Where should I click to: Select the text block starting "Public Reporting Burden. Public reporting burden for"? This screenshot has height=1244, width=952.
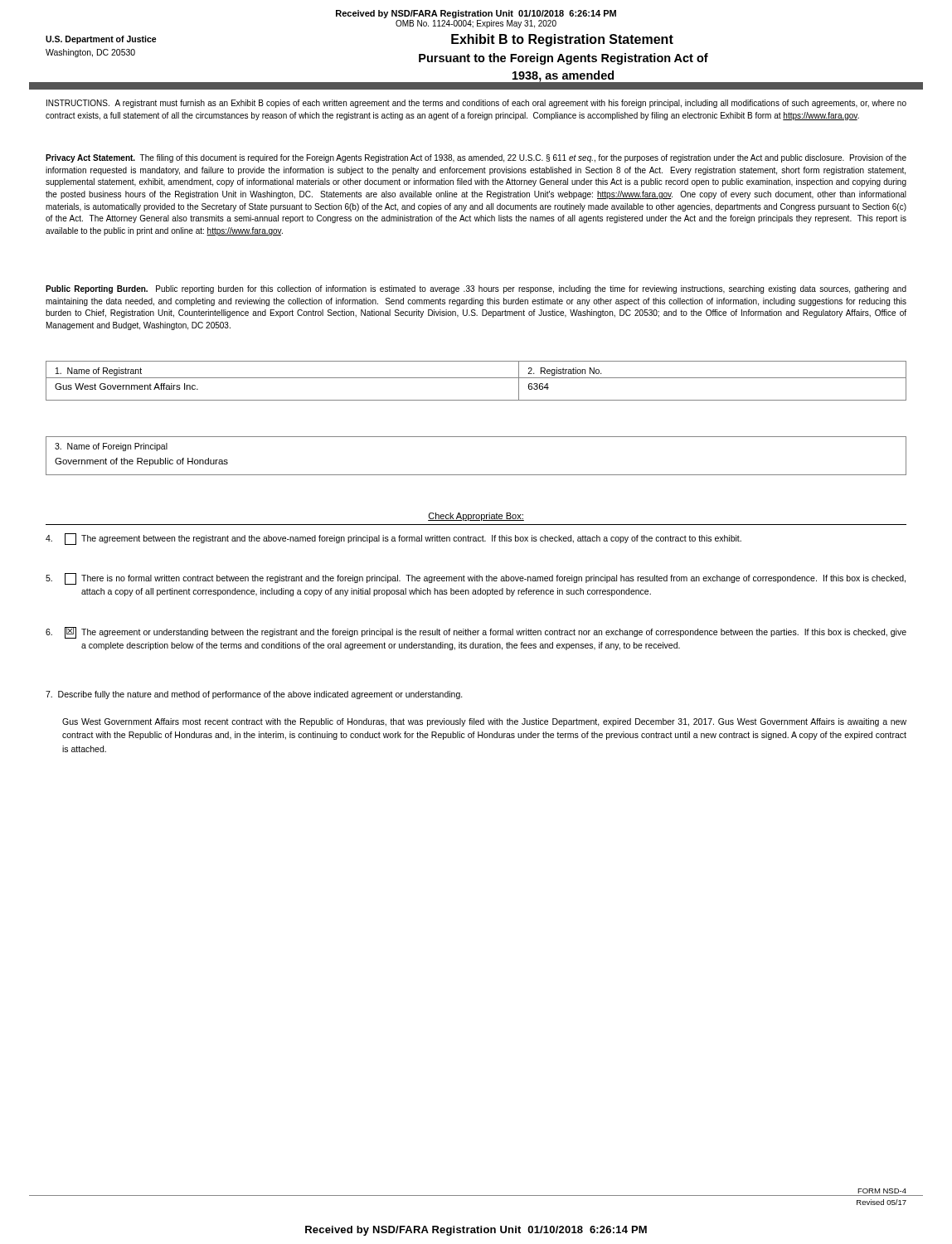click(x=476, y=307)
